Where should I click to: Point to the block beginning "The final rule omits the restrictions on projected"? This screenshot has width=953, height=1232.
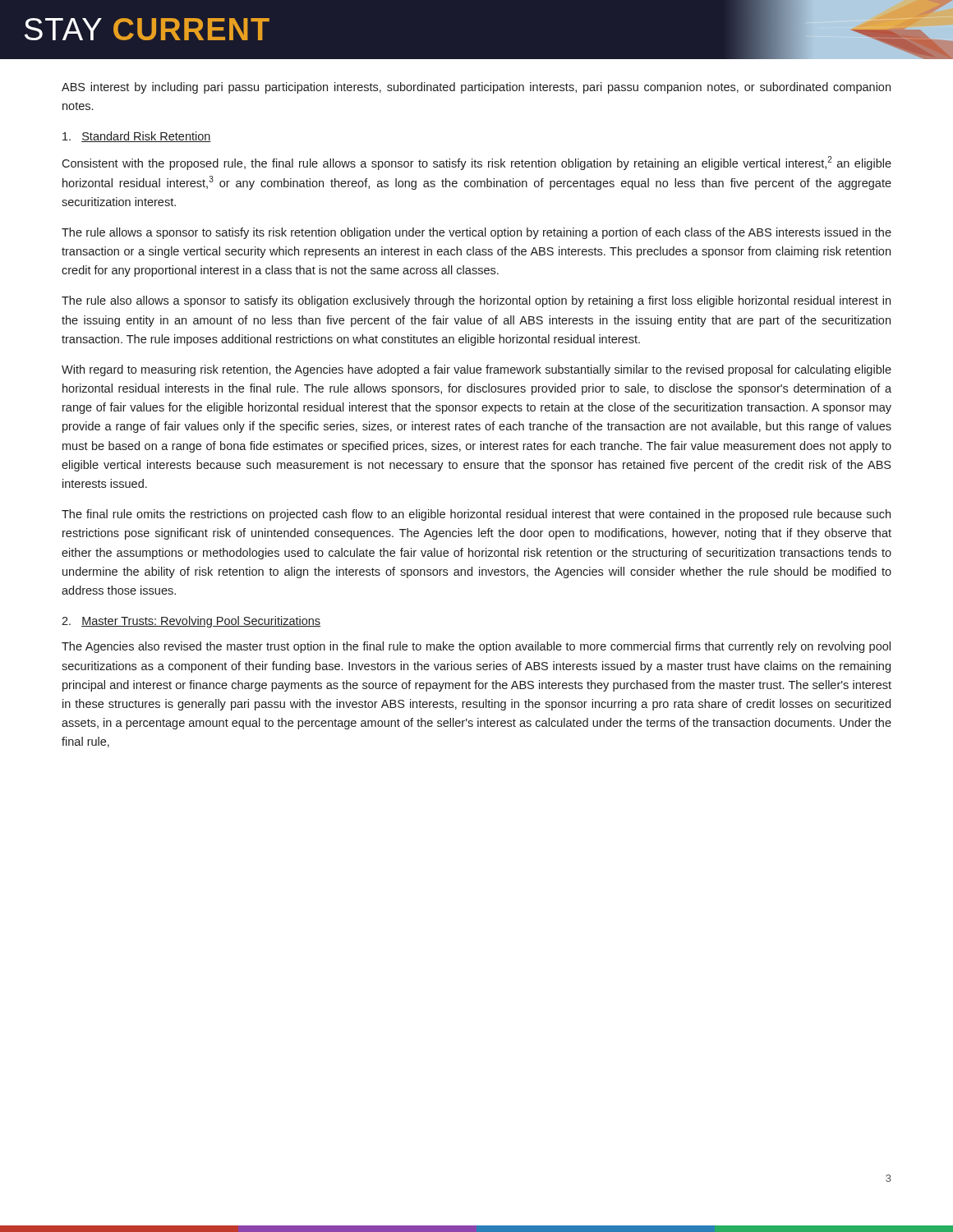tap(476, 553)
